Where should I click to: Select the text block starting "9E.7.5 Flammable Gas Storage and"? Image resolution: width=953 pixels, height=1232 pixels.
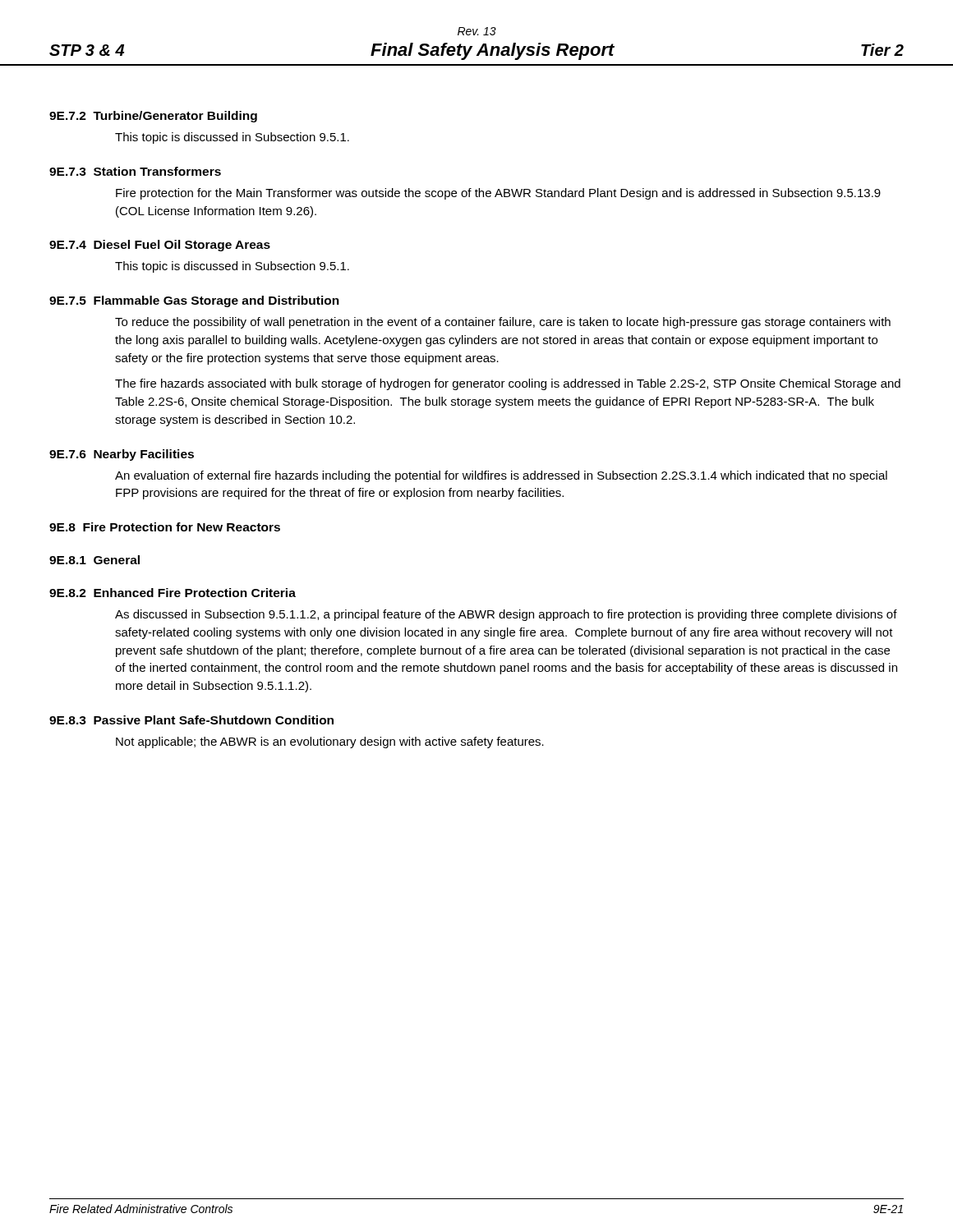194,300
